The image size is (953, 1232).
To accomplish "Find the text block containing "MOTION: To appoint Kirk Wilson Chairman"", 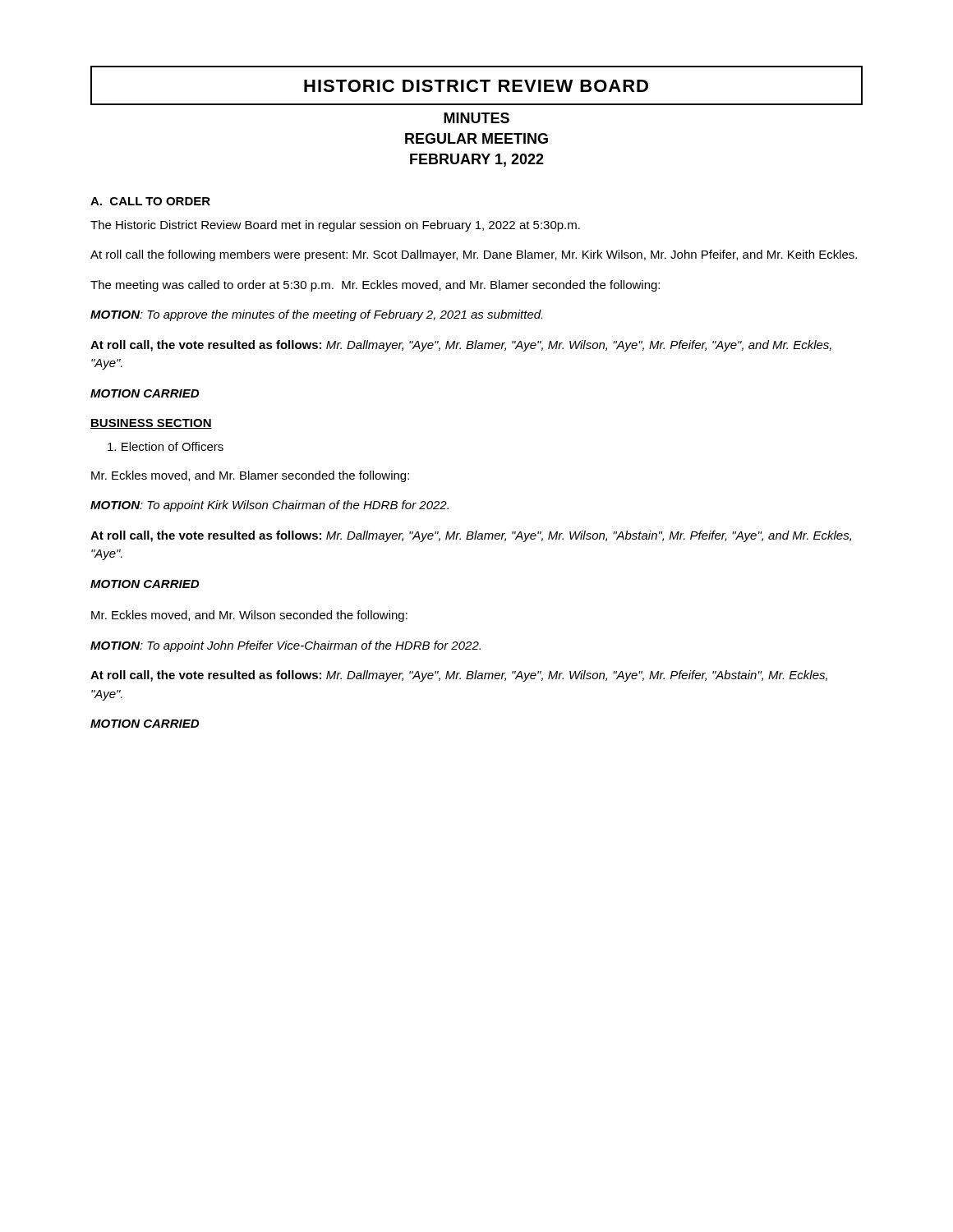I will click(270, 505).
